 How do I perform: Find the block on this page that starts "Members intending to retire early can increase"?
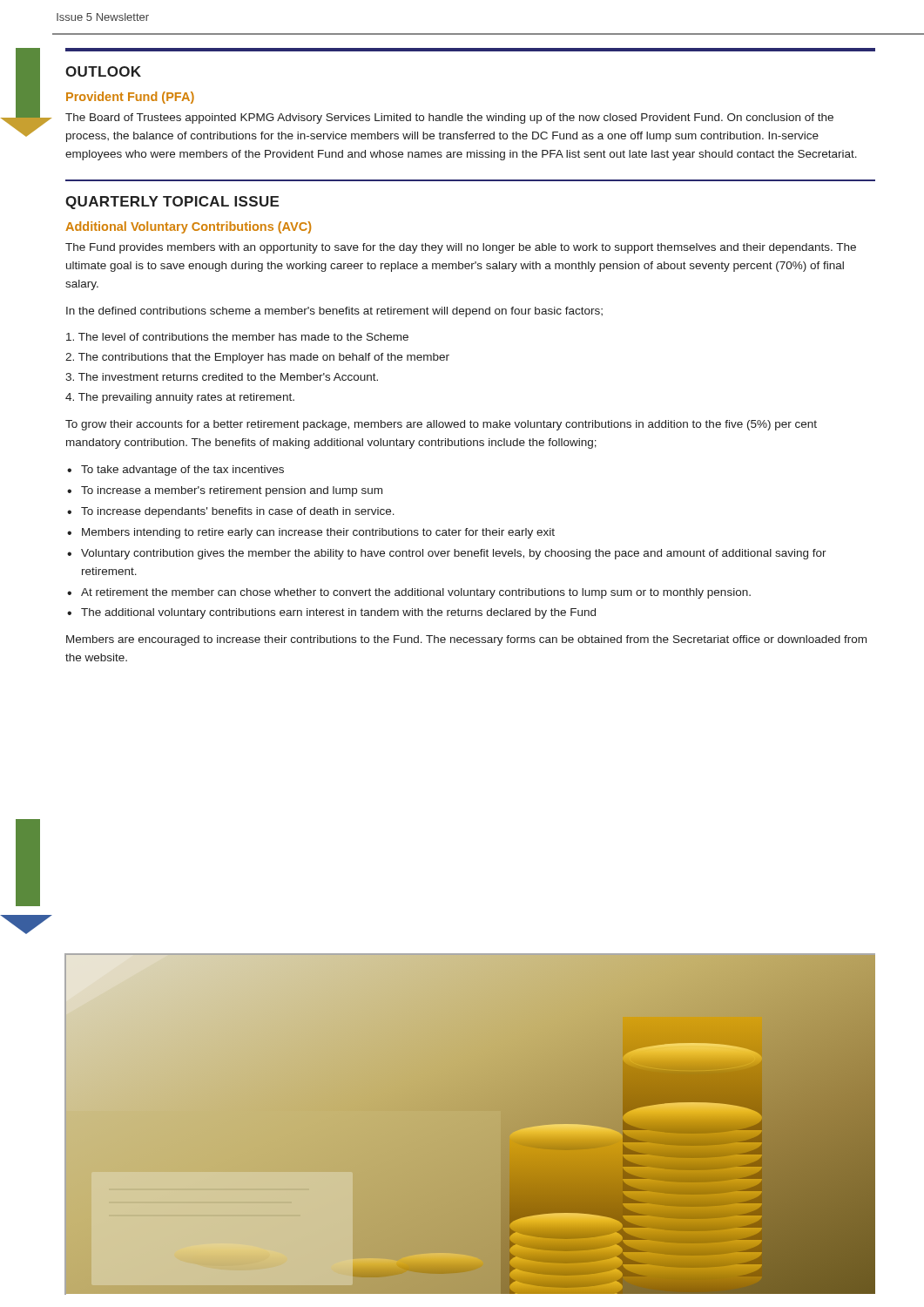coord(470,533)
